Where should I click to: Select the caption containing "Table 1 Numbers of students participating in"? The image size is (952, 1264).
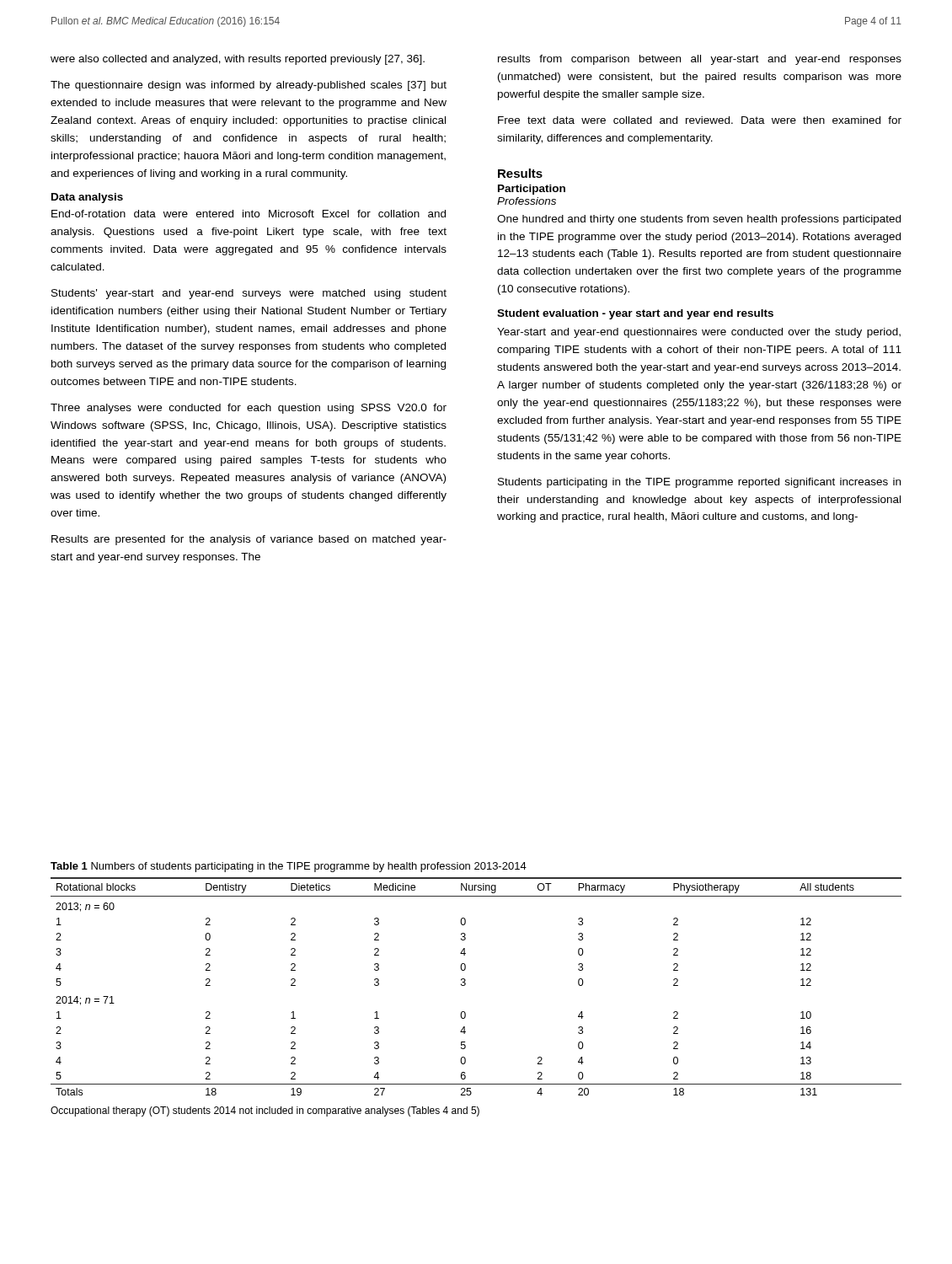288,866
